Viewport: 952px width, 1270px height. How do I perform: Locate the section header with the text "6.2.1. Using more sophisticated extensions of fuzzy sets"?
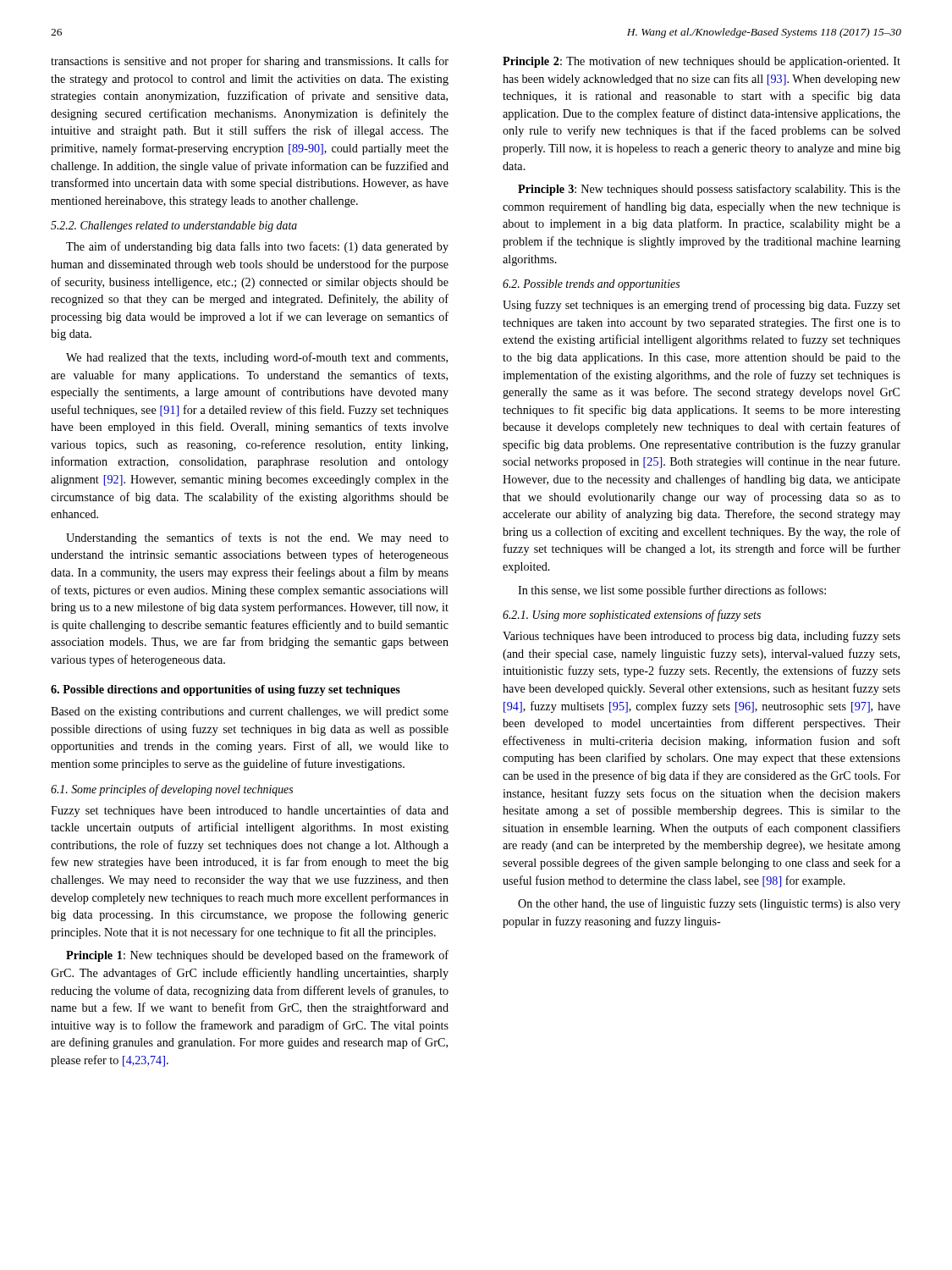pyautogui.click(x=702, y=616)
